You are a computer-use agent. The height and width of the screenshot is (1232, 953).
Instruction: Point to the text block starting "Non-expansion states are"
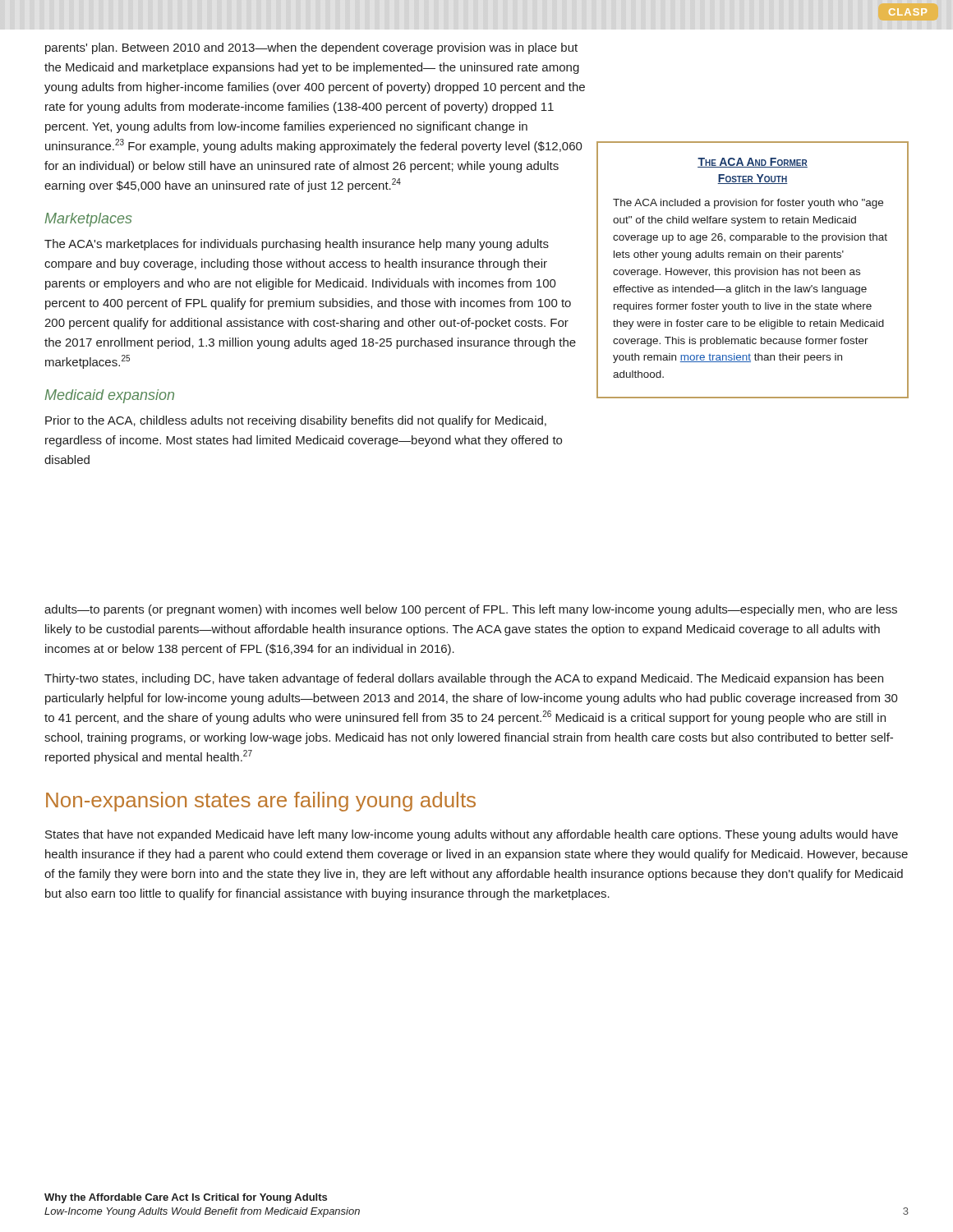click(x=261, y=800)
